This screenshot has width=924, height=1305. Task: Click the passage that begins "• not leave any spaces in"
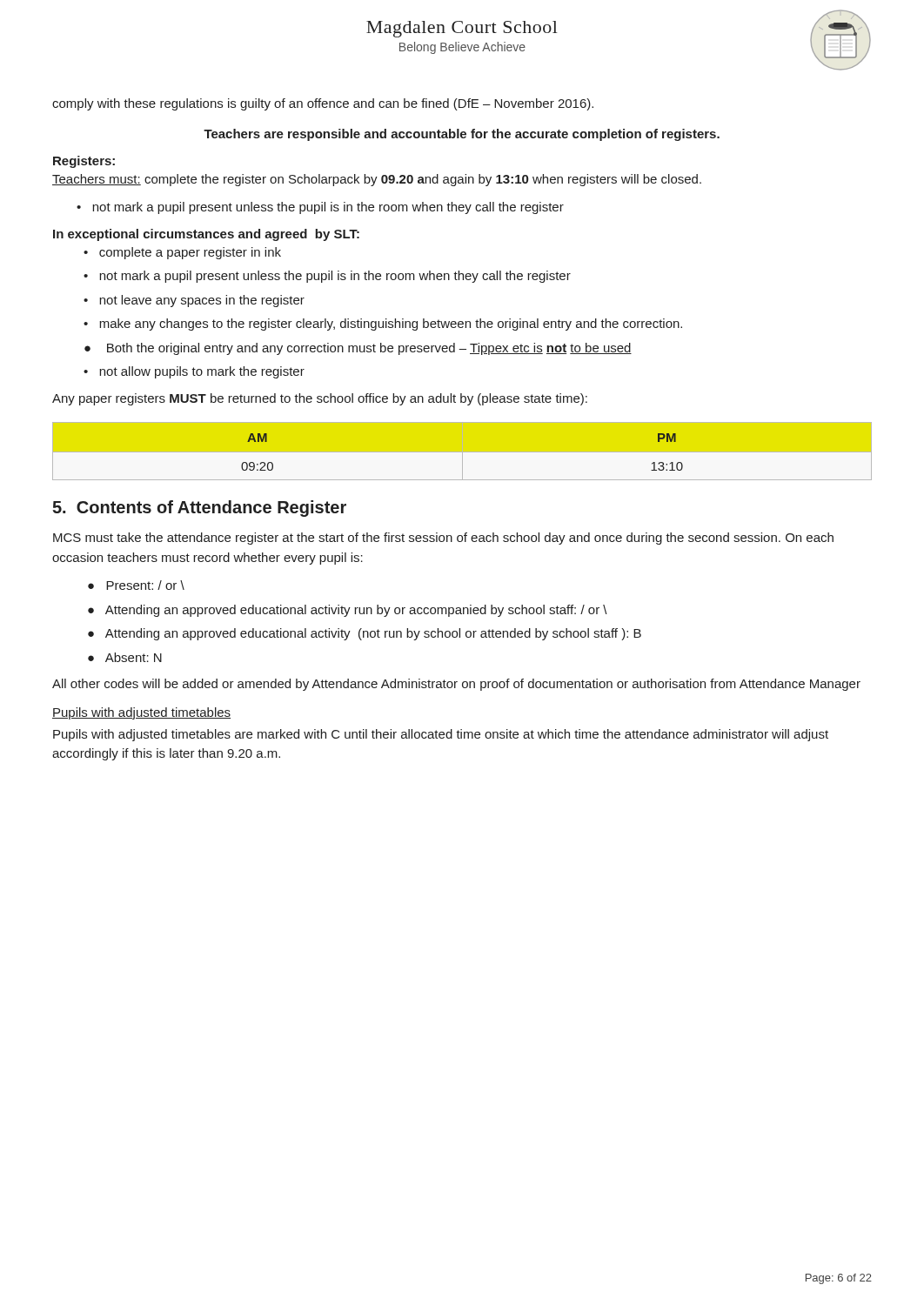click(x=194, y=299)
